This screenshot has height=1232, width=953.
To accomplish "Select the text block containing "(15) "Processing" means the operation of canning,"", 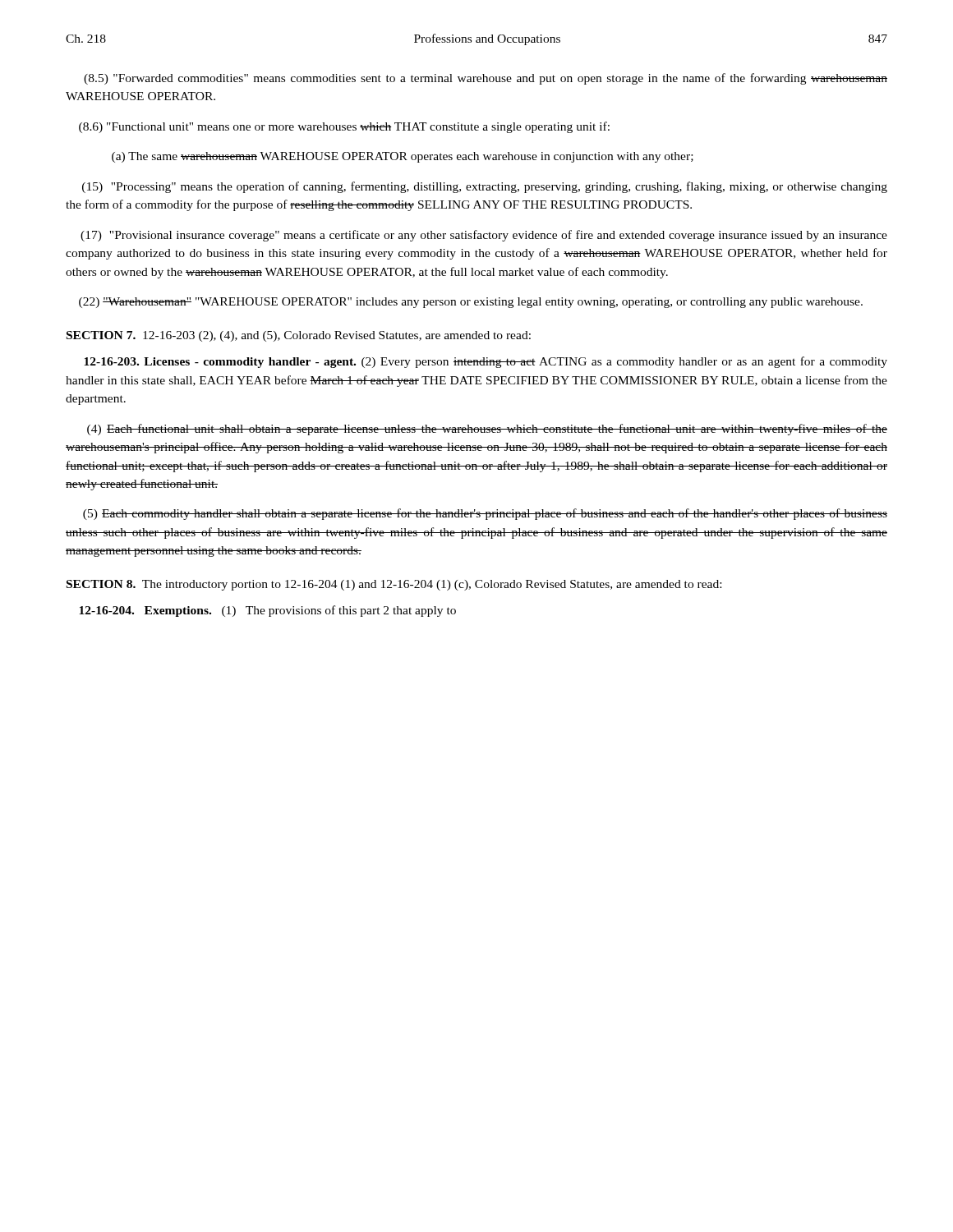I will click(x=476, y=195).
